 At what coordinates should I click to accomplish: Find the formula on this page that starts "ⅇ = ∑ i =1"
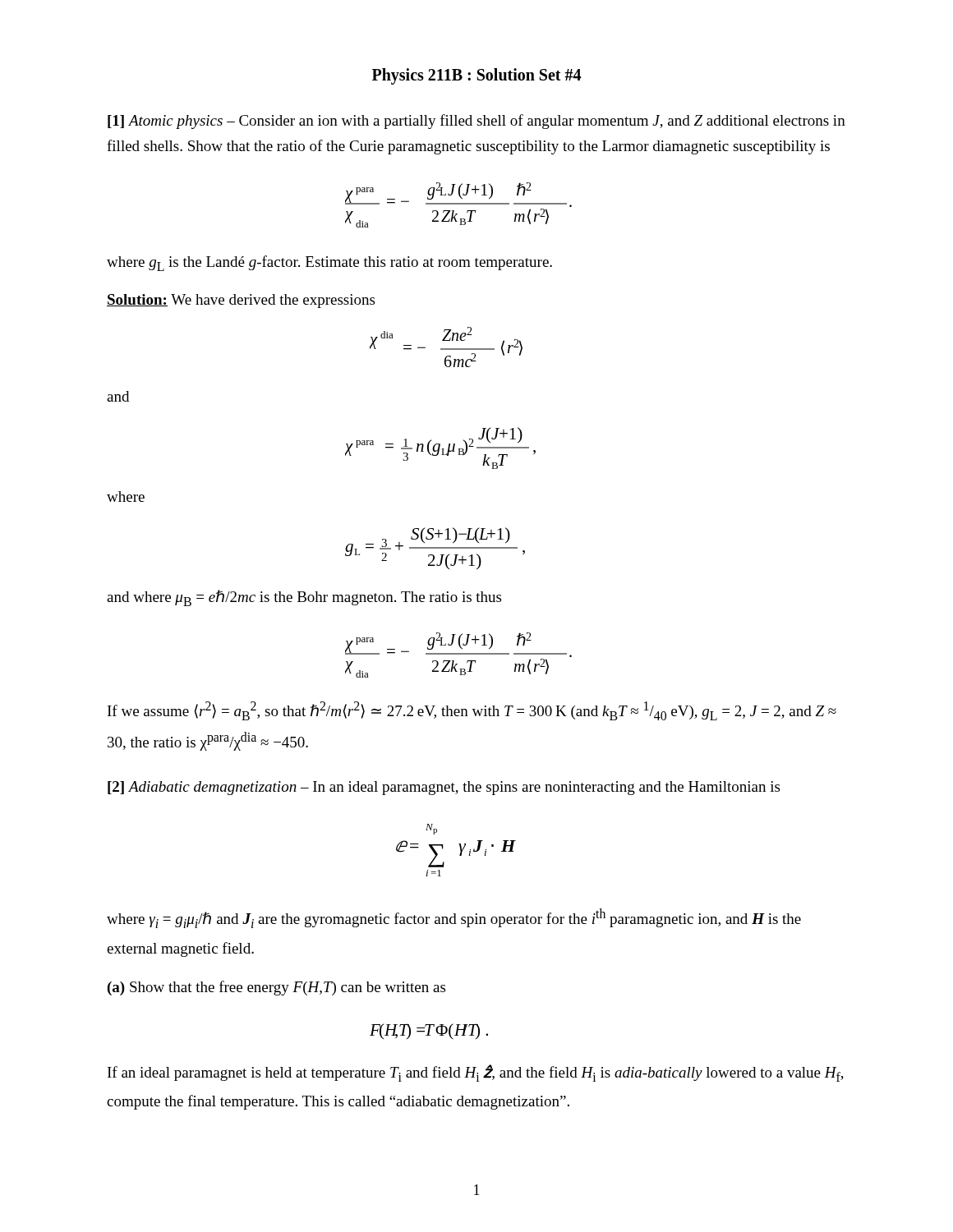[x=476, y=850]
